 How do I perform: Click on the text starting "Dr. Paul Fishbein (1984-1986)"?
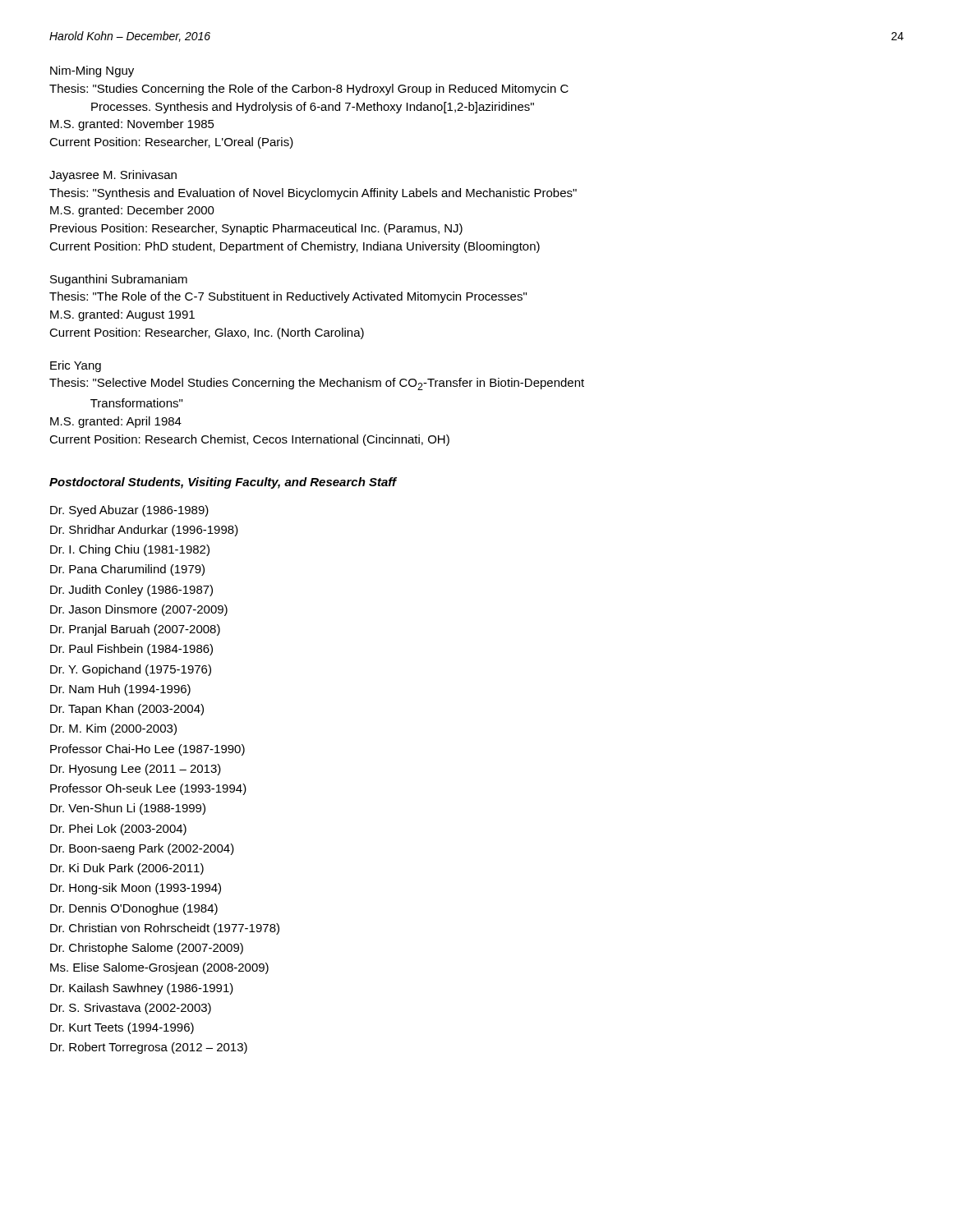[131, 649]
